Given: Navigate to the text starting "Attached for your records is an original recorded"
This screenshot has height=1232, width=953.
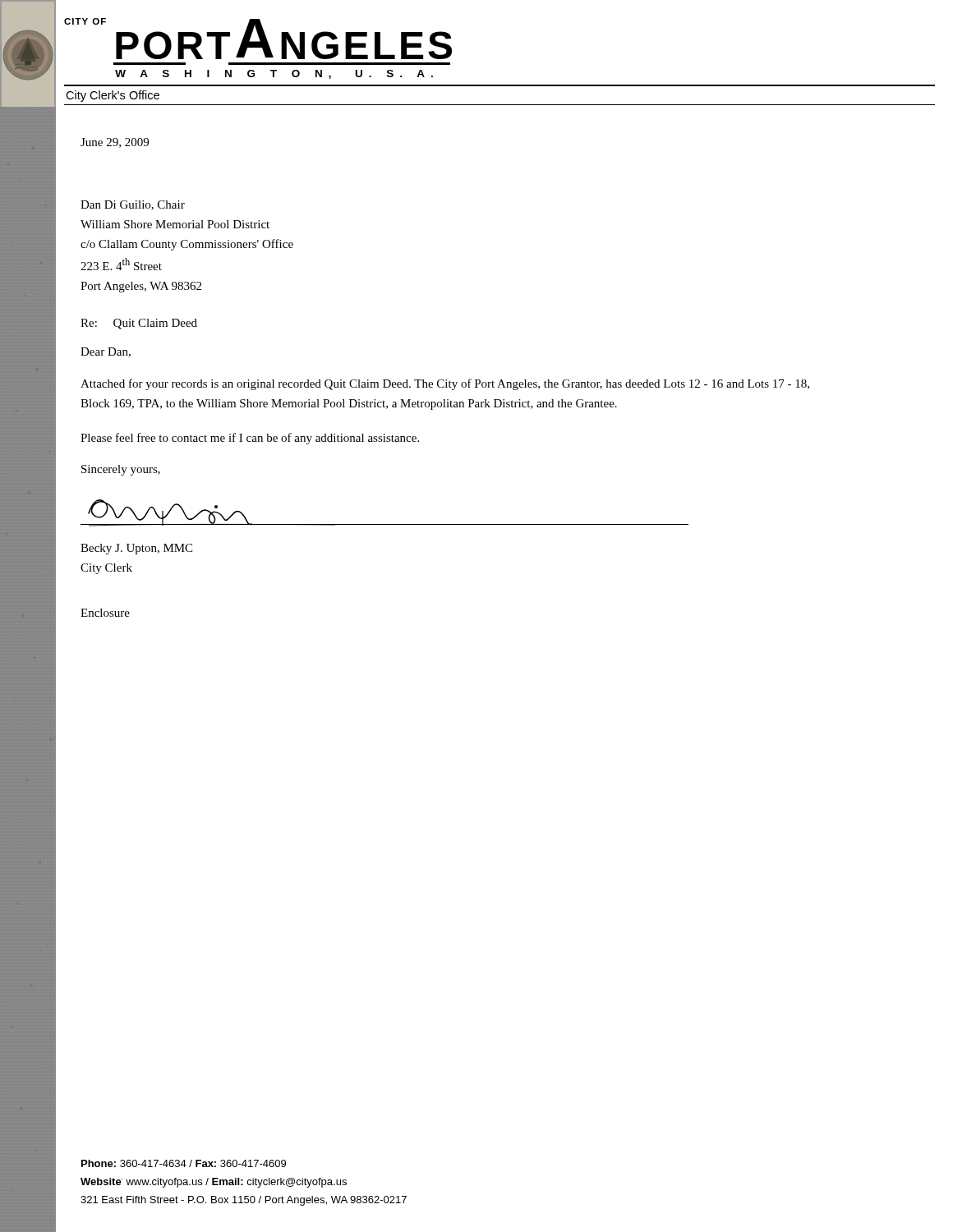Looking at the screenshot, I should pyautogui.click(x=445, y=393).
